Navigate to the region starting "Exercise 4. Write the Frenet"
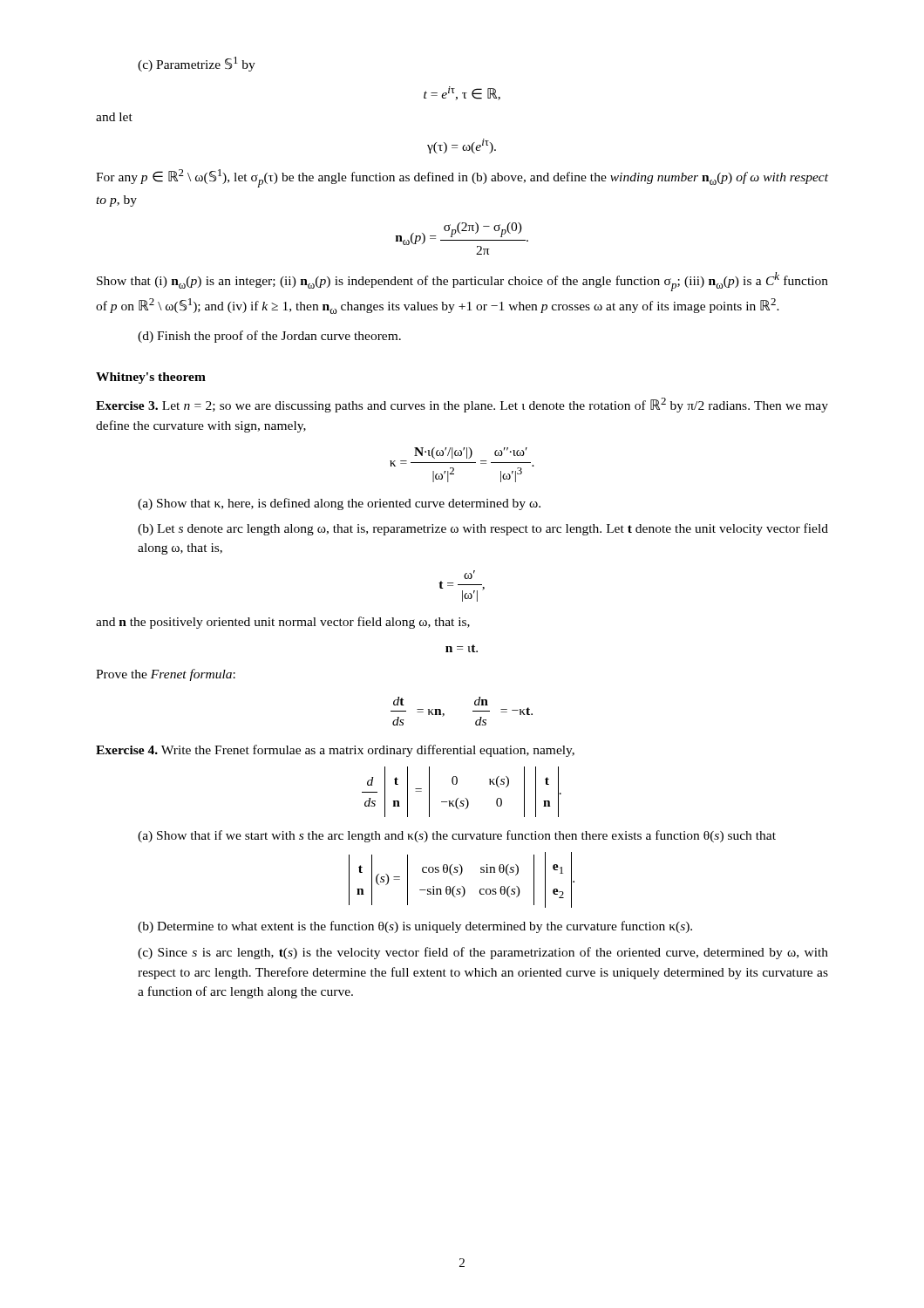 click(x=462, y=750)
